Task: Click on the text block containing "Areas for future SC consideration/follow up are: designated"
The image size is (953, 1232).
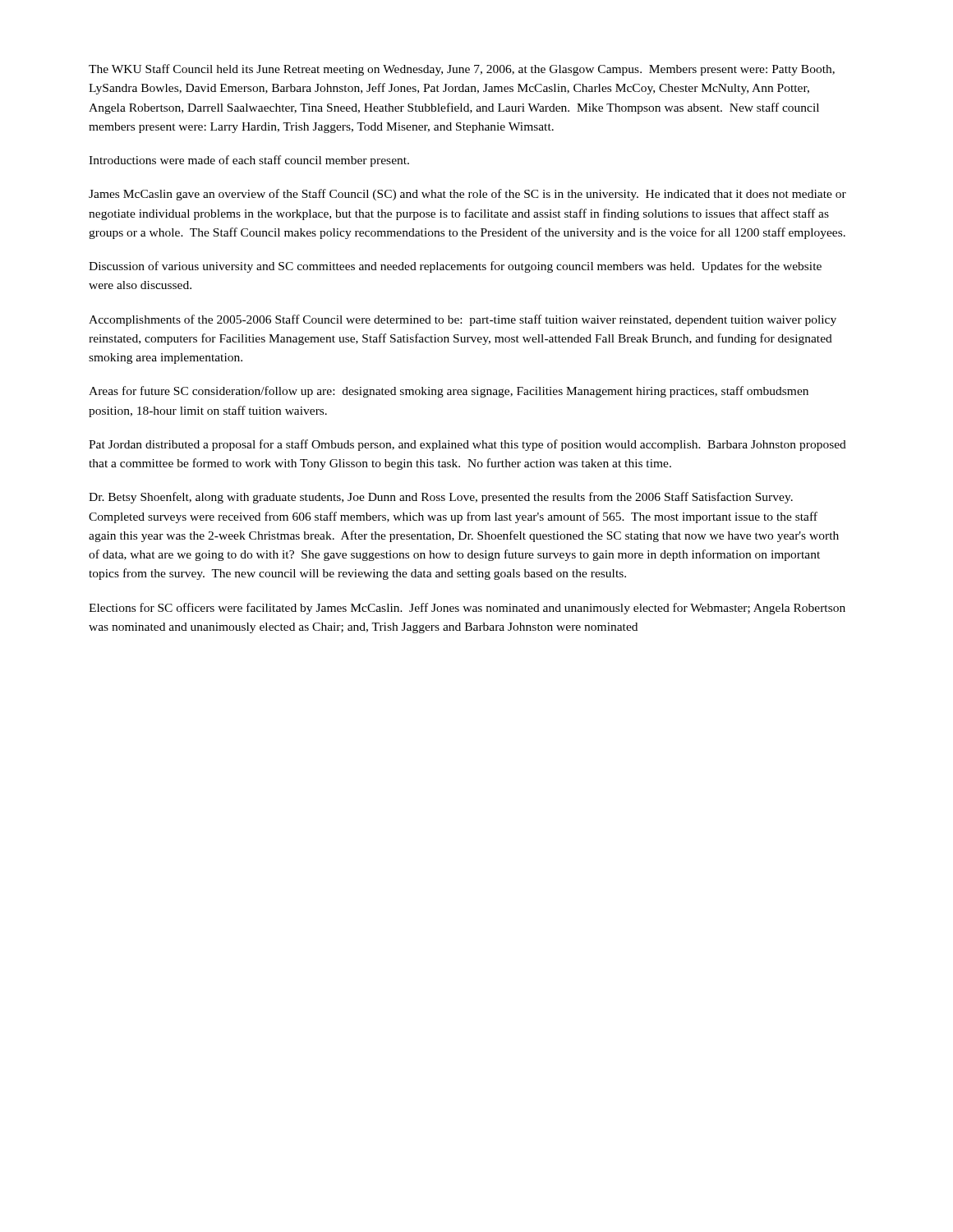Action: (x=449, y=400)
